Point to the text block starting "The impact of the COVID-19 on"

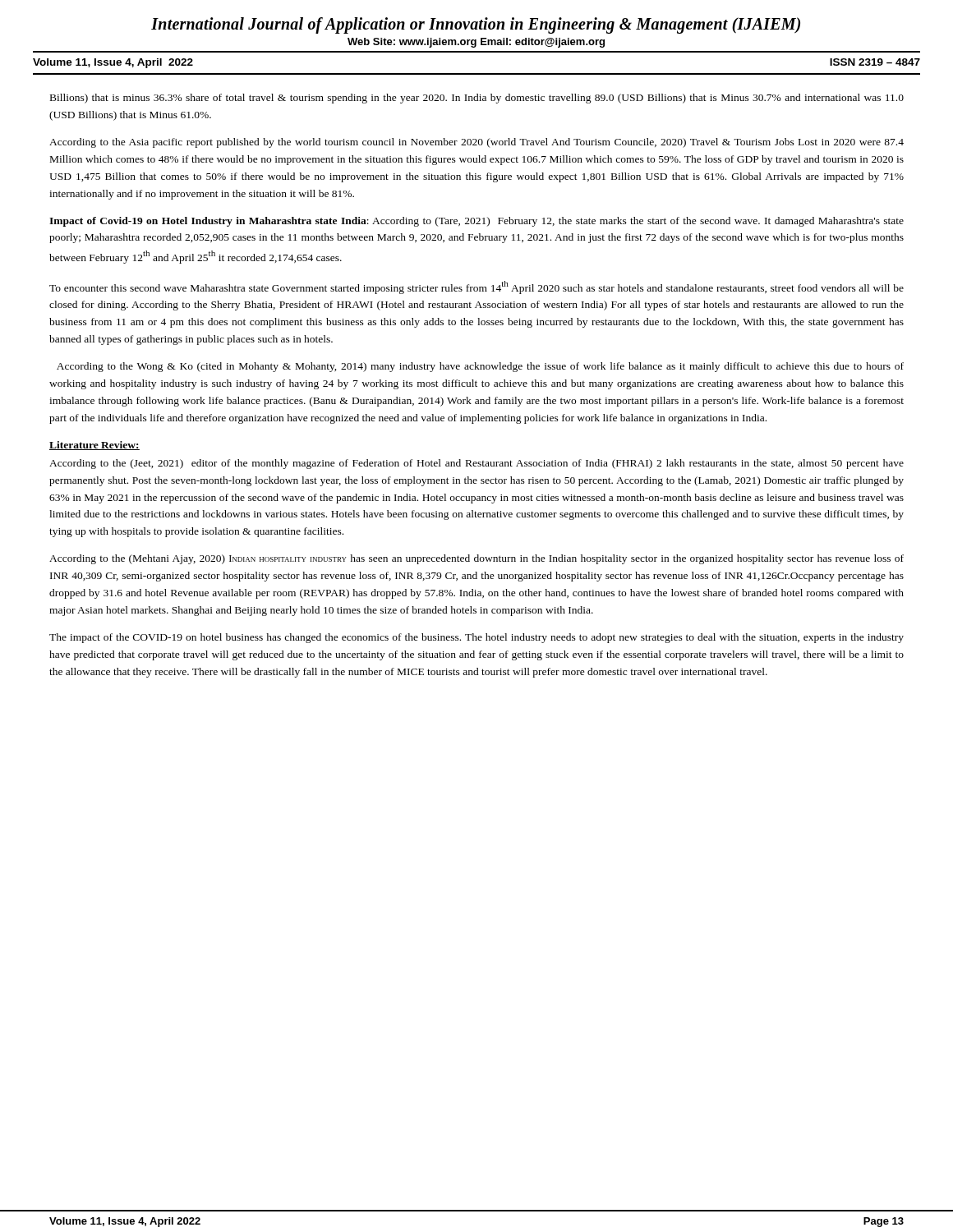[476, 654]
